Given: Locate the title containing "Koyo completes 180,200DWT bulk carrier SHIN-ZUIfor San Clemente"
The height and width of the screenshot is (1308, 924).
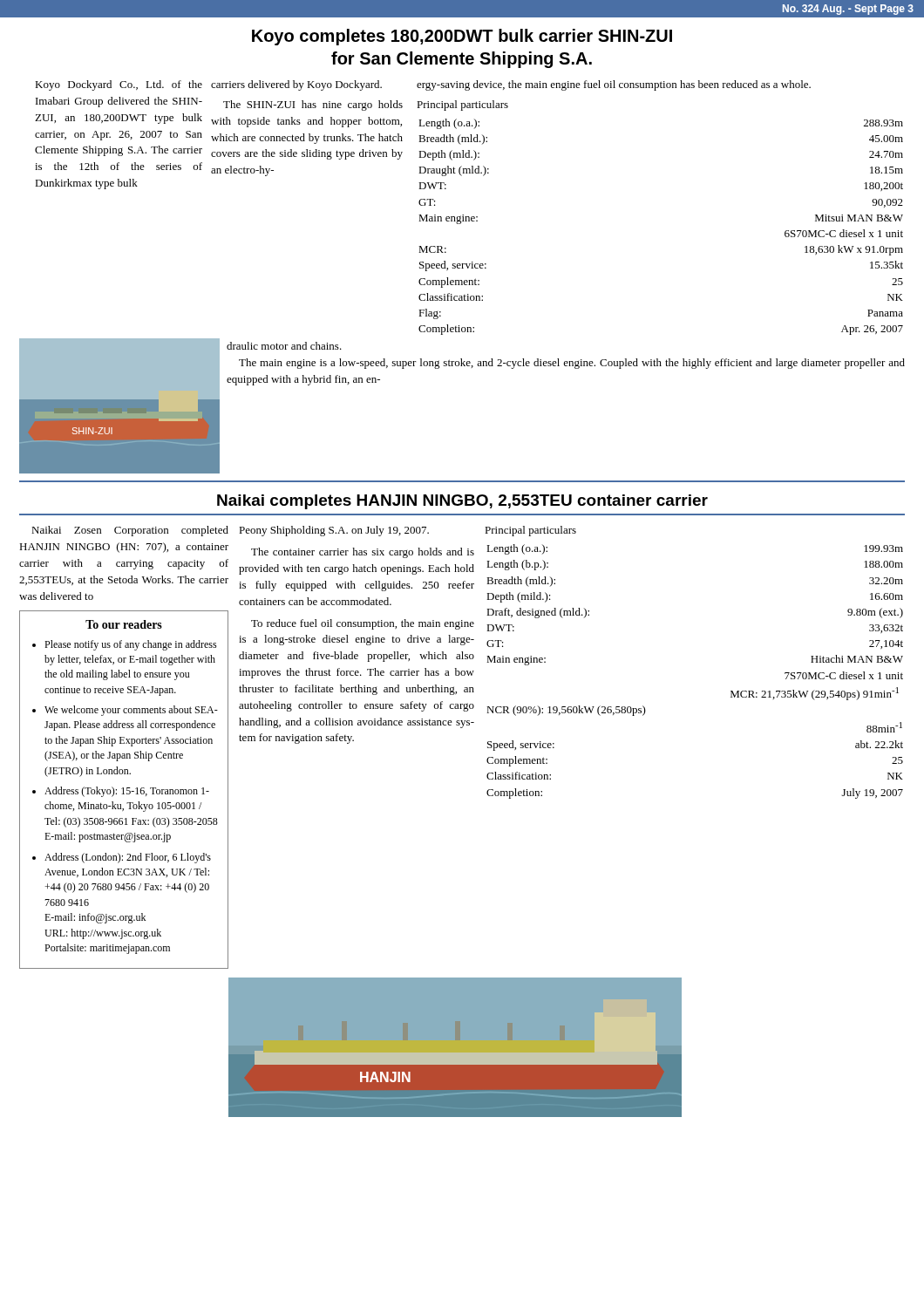Looking at the screenshot, I should [462, 47].
